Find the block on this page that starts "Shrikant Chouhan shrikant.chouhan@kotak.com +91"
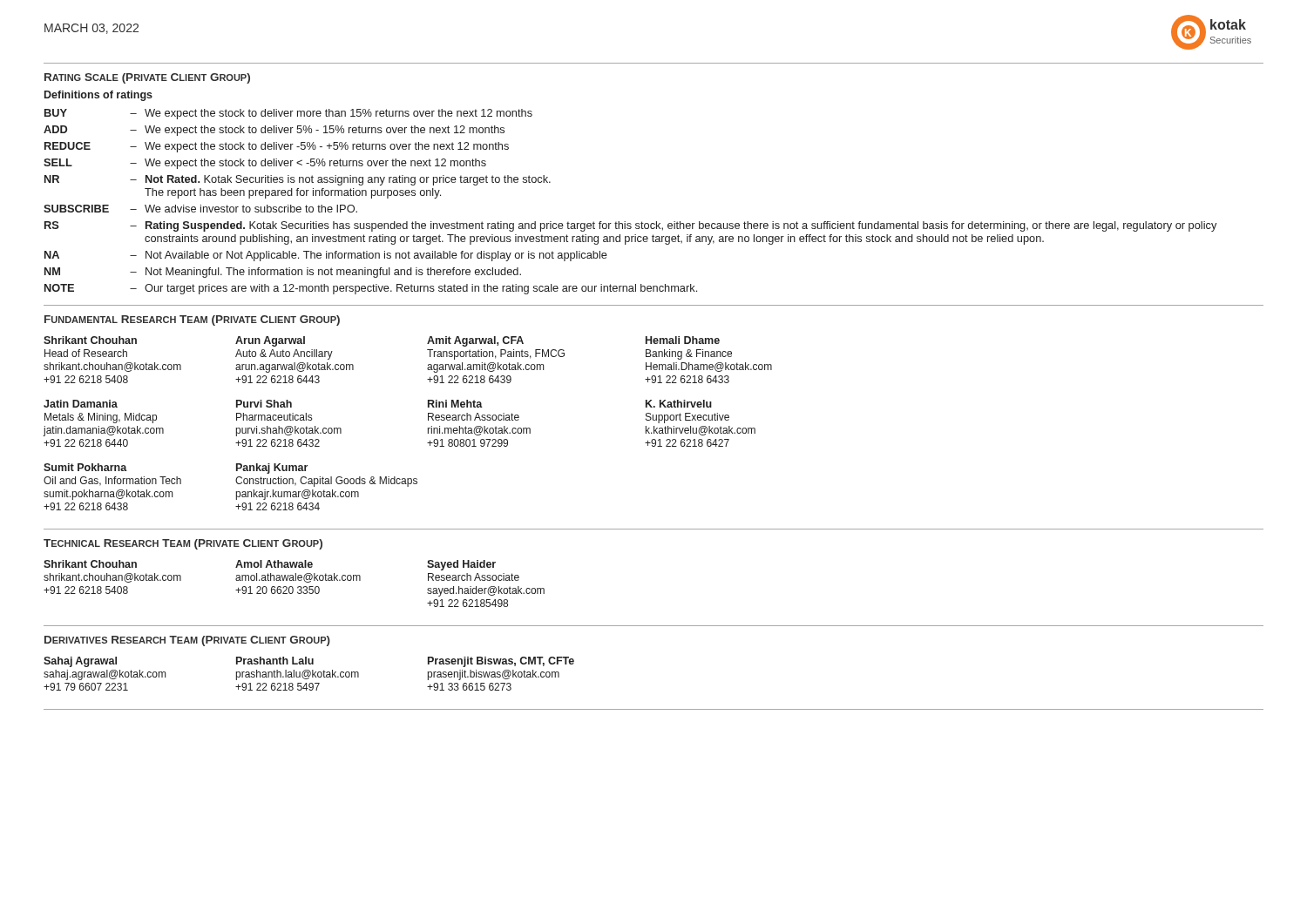This screenshot has width=1307, height=924. [x=136, y=577]
